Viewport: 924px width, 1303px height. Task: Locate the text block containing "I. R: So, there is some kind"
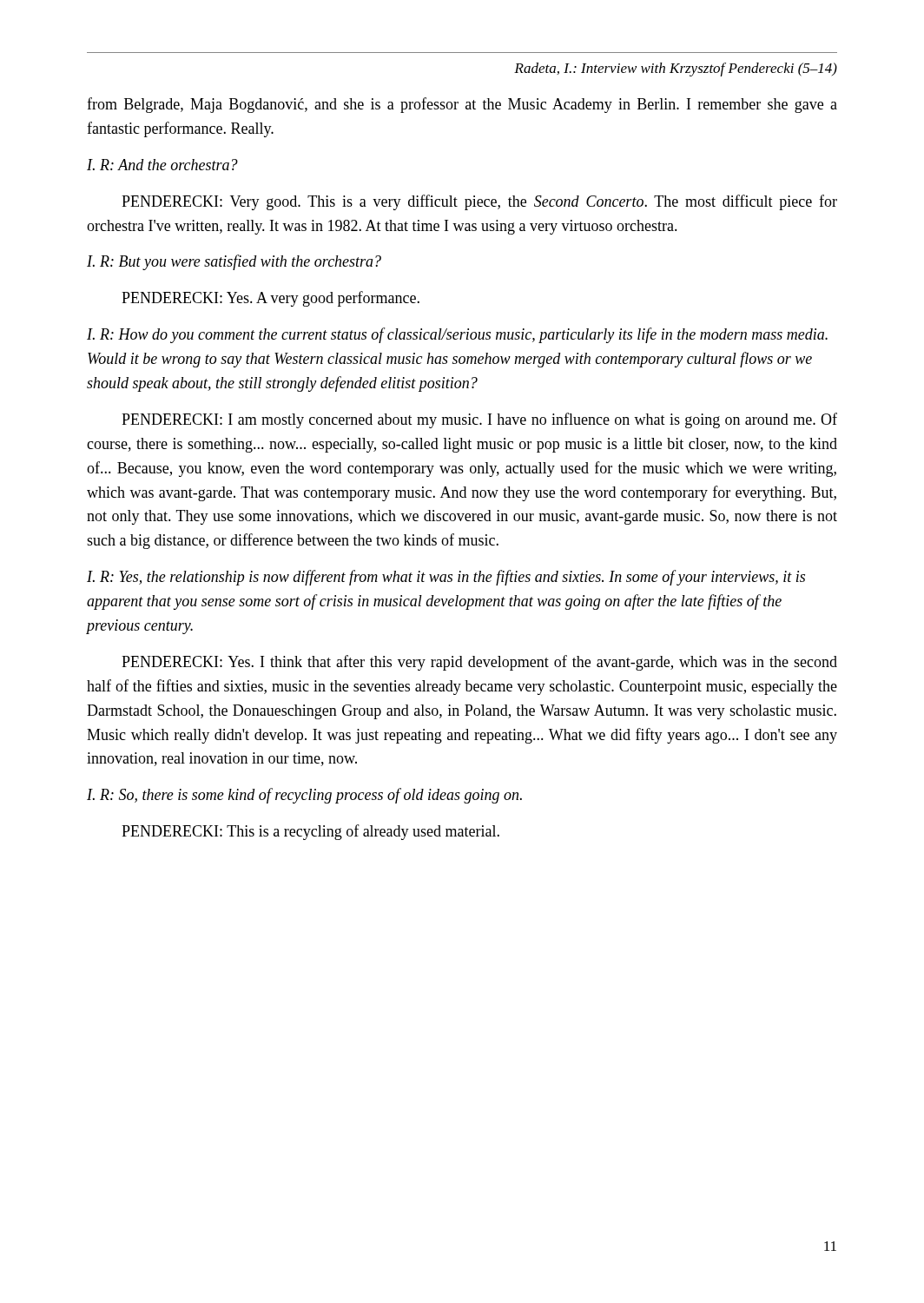click(x=305, y=795)
